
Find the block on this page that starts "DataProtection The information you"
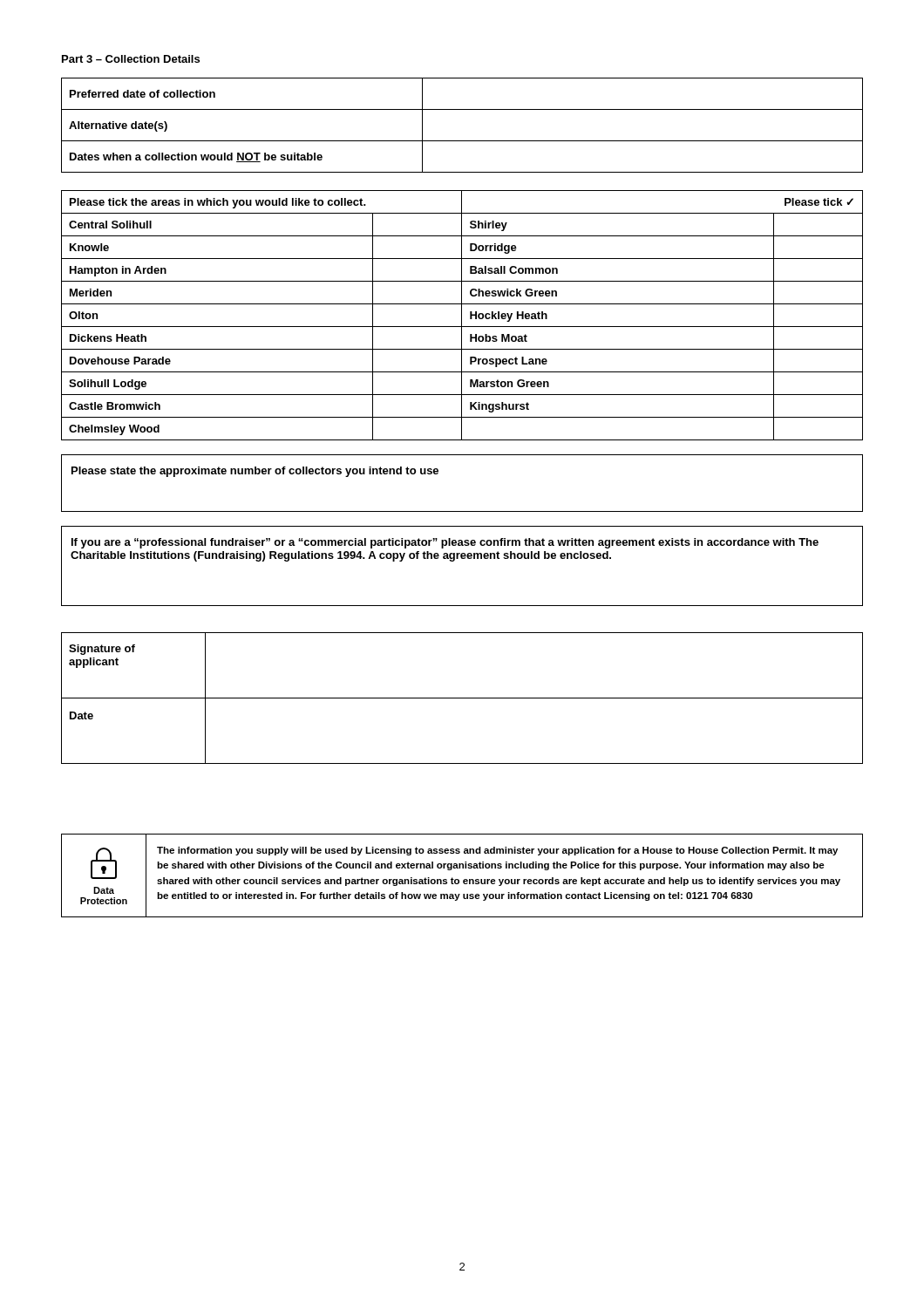pos(462,876)
